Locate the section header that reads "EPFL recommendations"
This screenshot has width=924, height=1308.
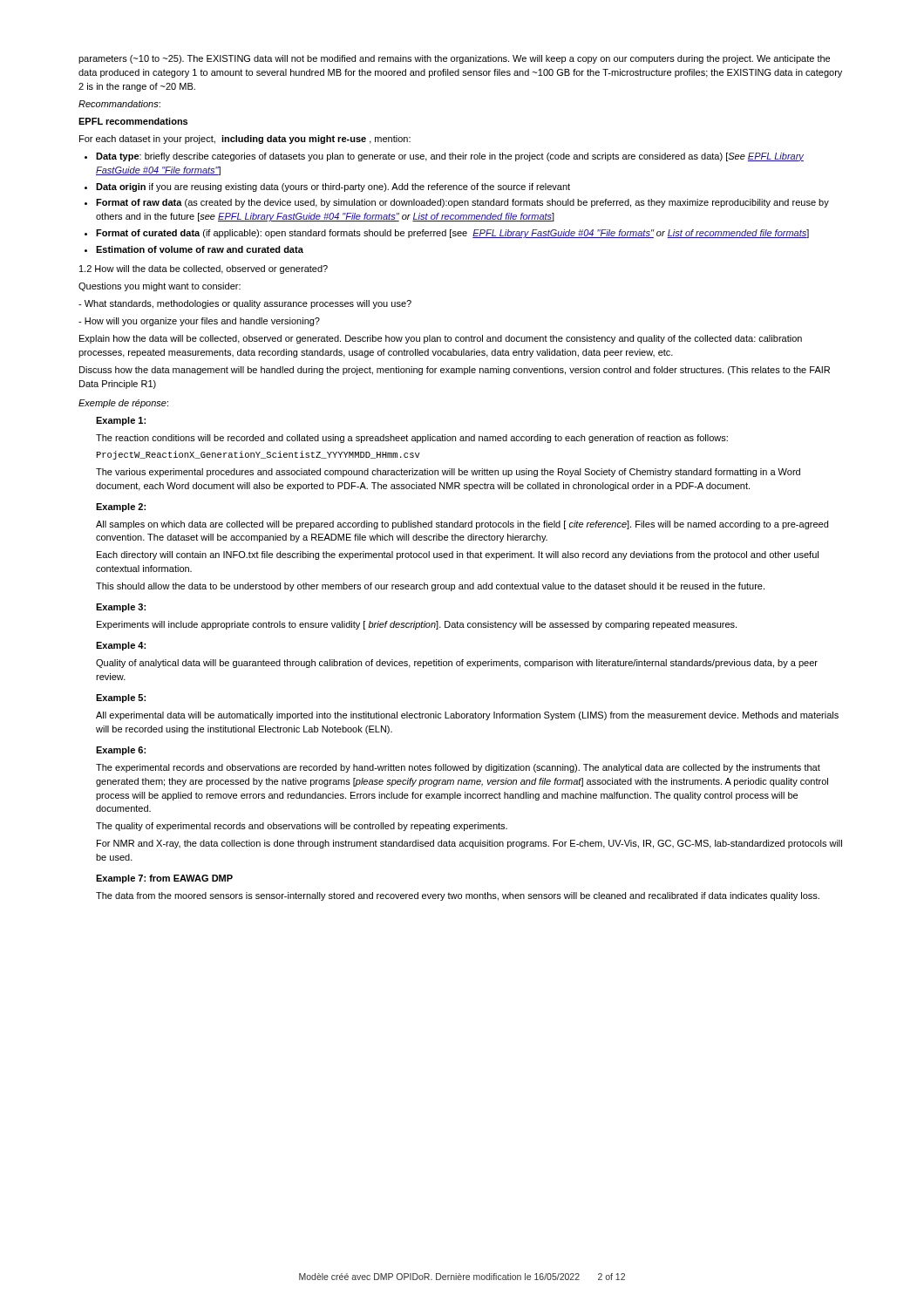coord(133,121)
